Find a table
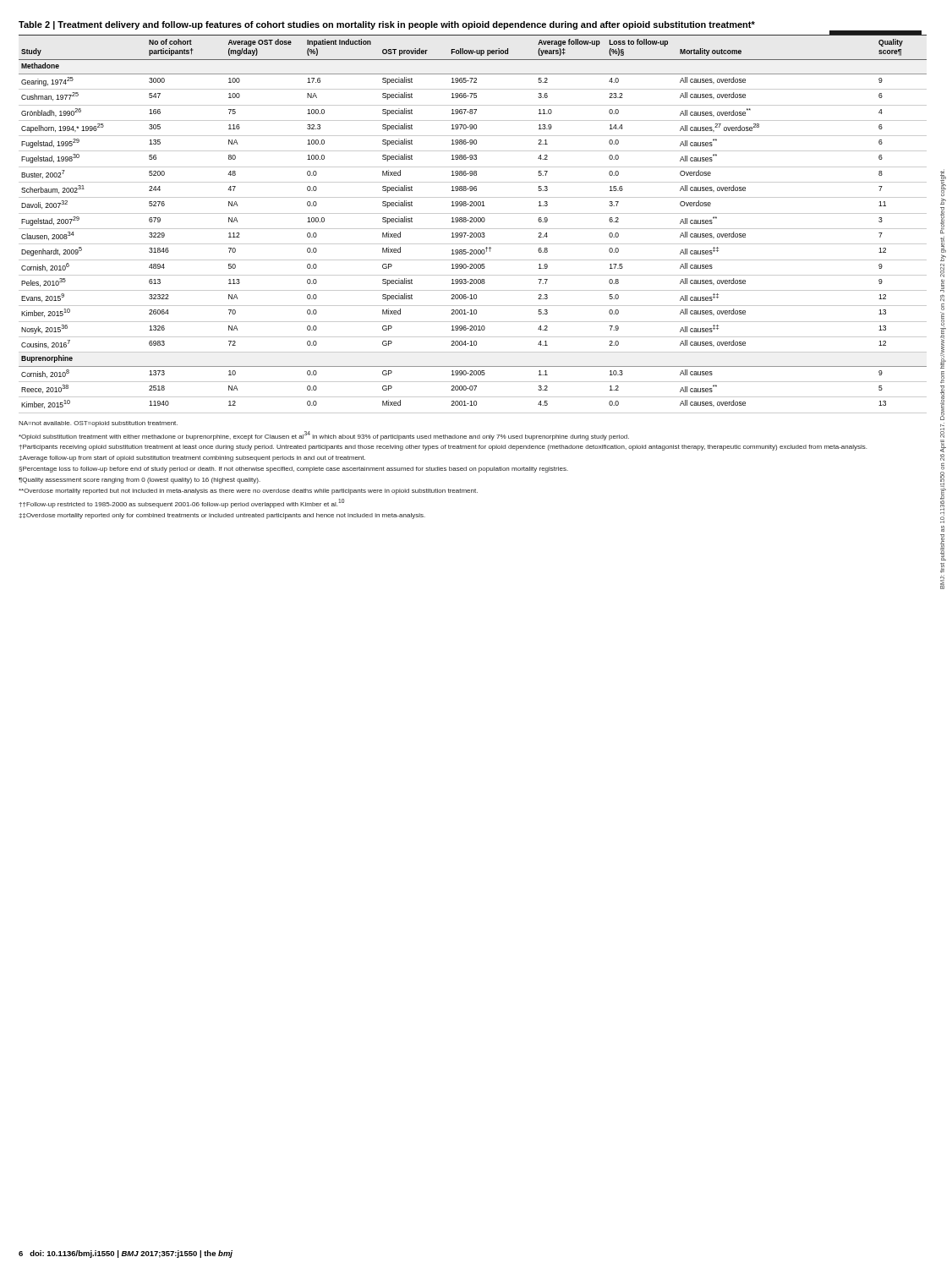 (473, 270)
